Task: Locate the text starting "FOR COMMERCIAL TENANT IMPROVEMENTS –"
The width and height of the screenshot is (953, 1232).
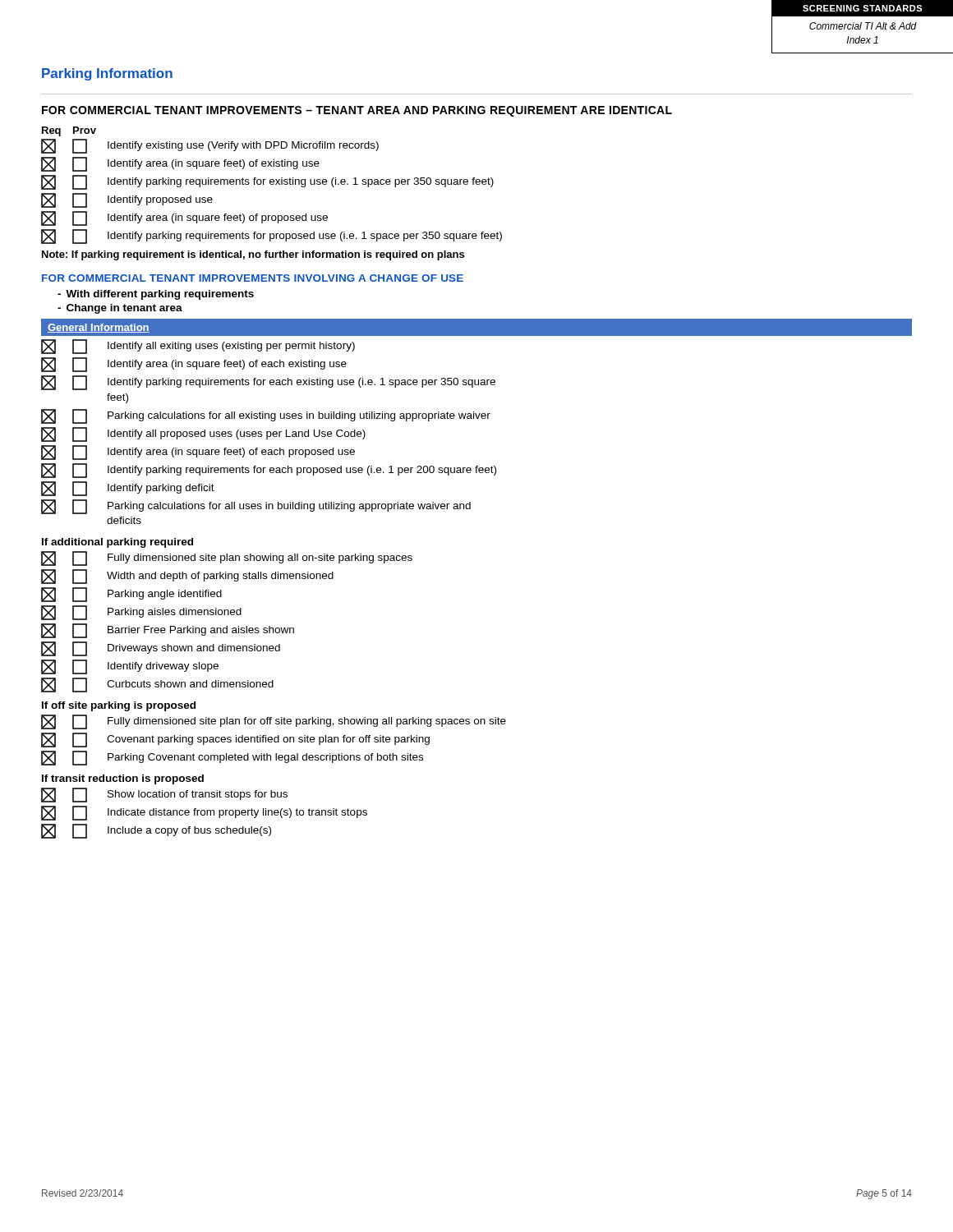Action: (x=357, y=110)
